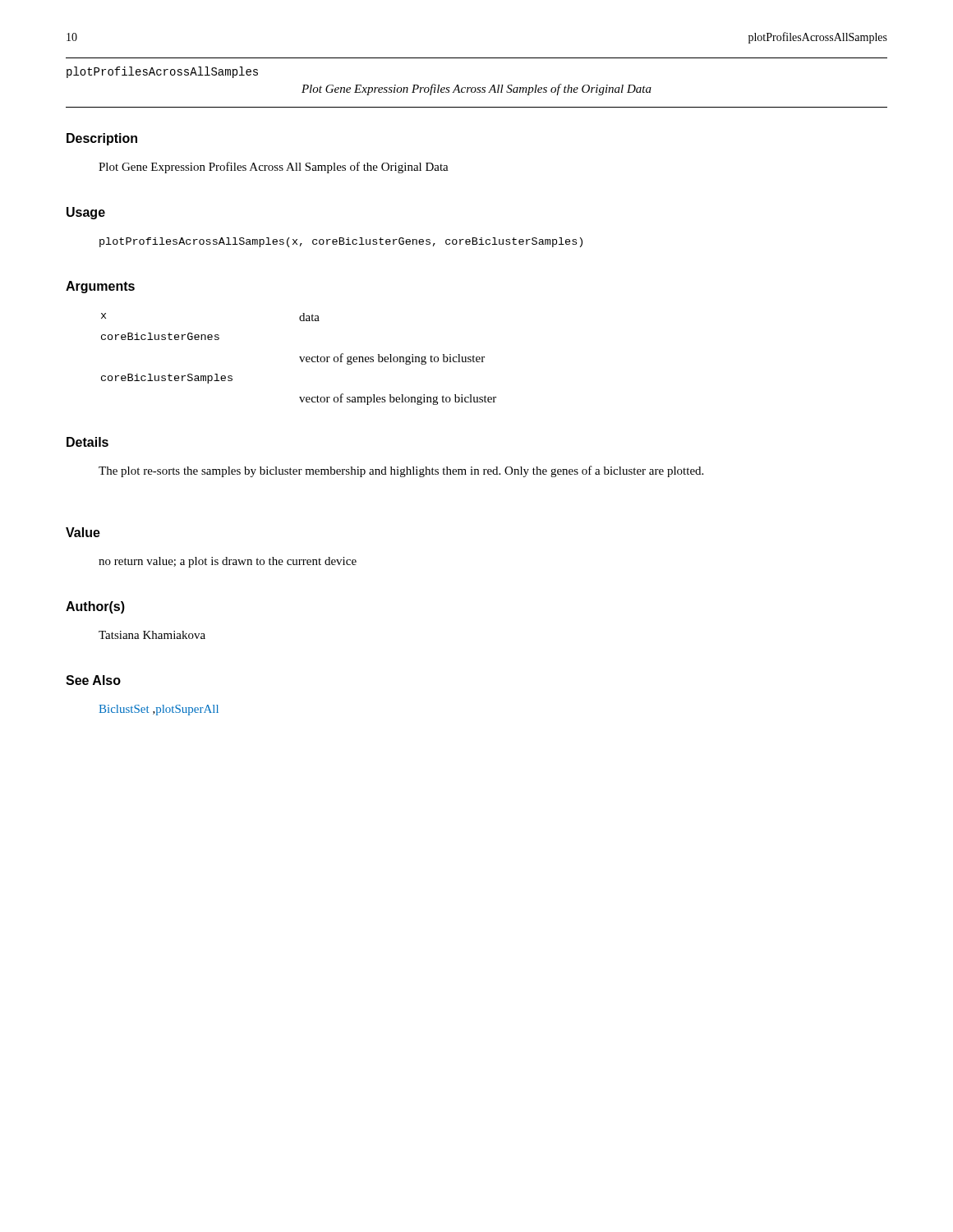Image resolution: width=953 pixels, height=1232 pixels.
Task: Select the text with the text "plotProfilesAcrossAllSamples(x, coreBiclusterGenes, coreBiclusterSamples)"
Action: click(x=493, y=241)
